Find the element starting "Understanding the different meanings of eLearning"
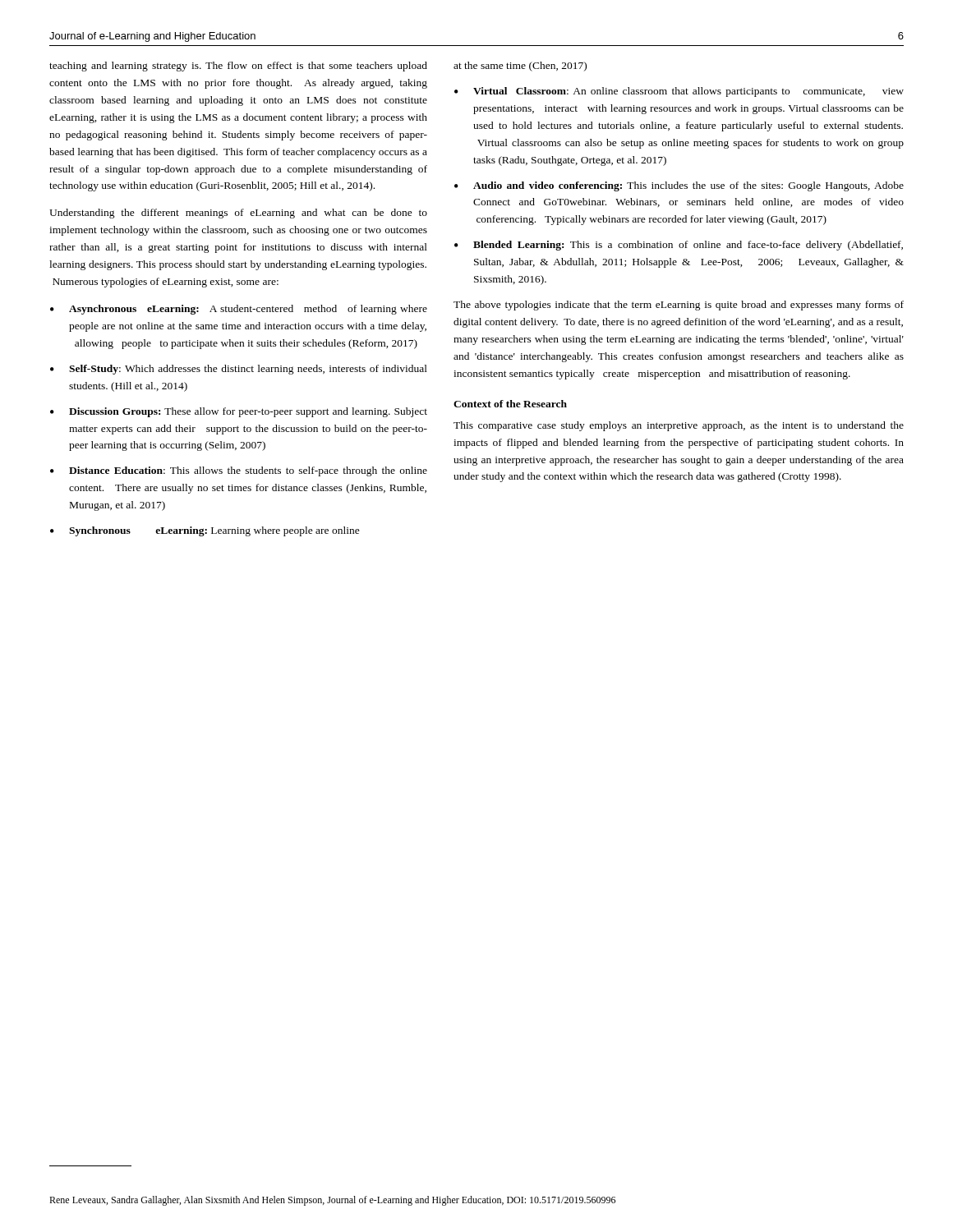 tap(238, 247)
